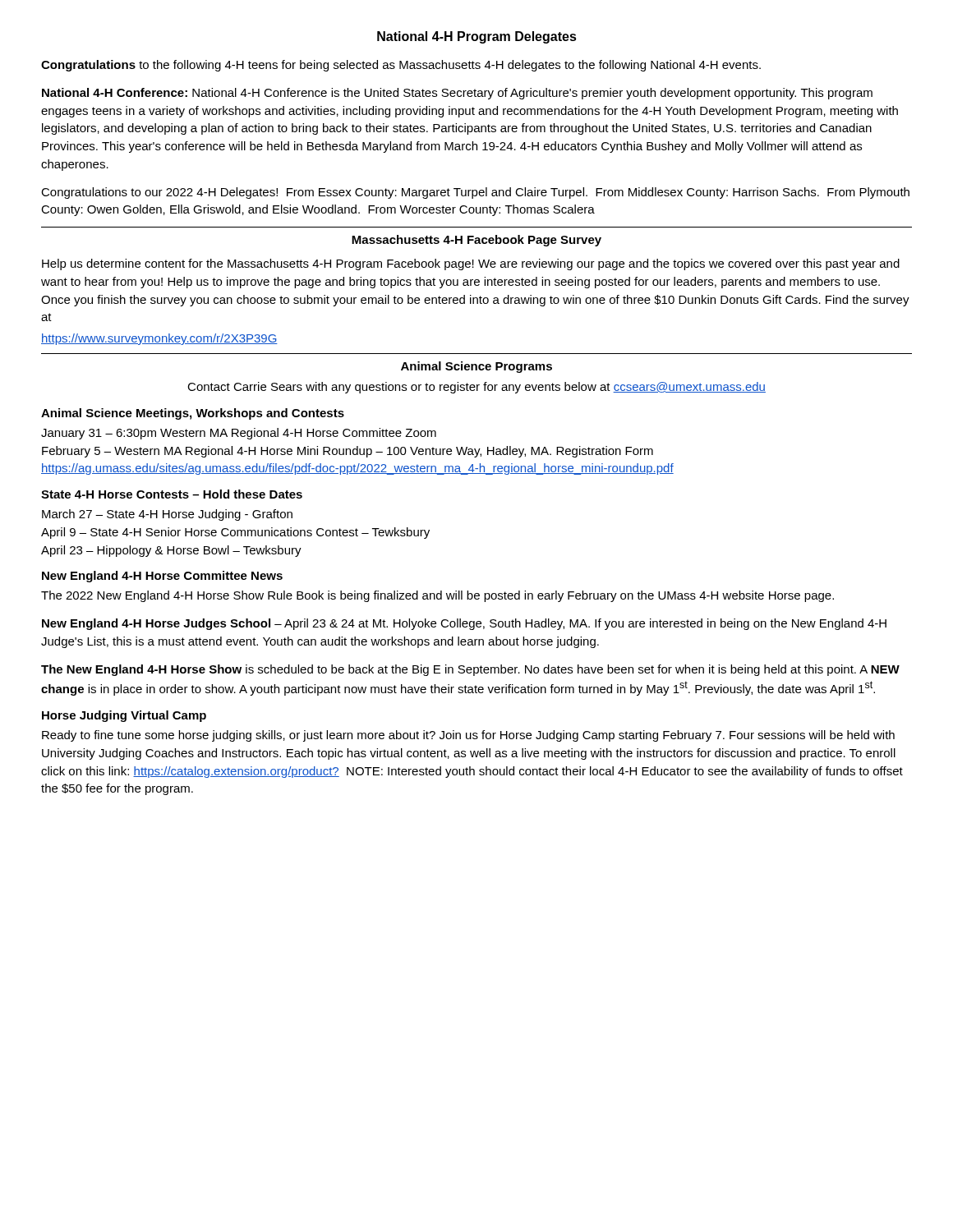Navigate to the element starting "Help us determine content for the Massachusetts 4-H"
Viewport: 953px width, 1232px height.
[x=475, y=290]
